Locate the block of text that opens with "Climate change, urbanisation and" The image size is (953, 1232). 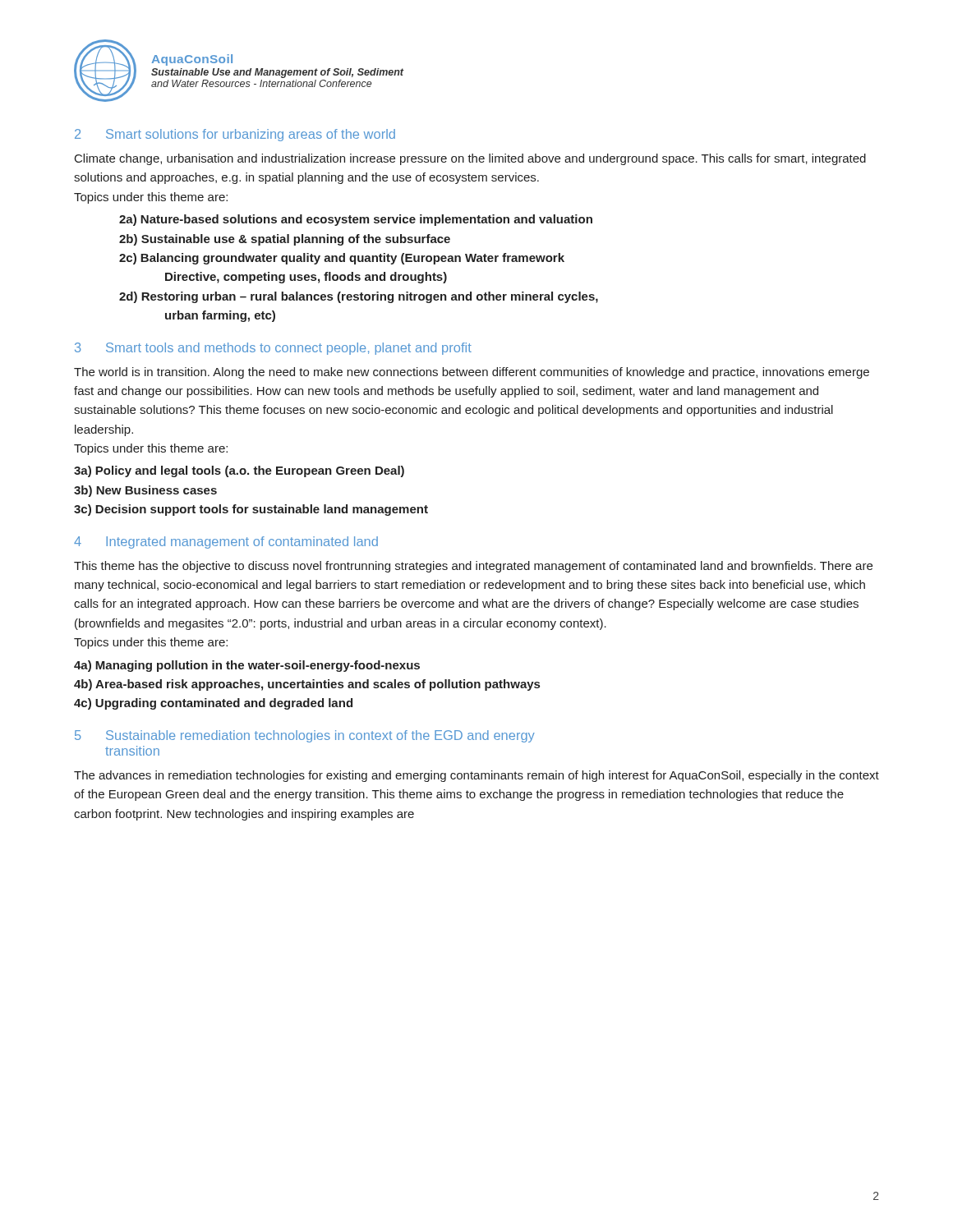[470, 177]
